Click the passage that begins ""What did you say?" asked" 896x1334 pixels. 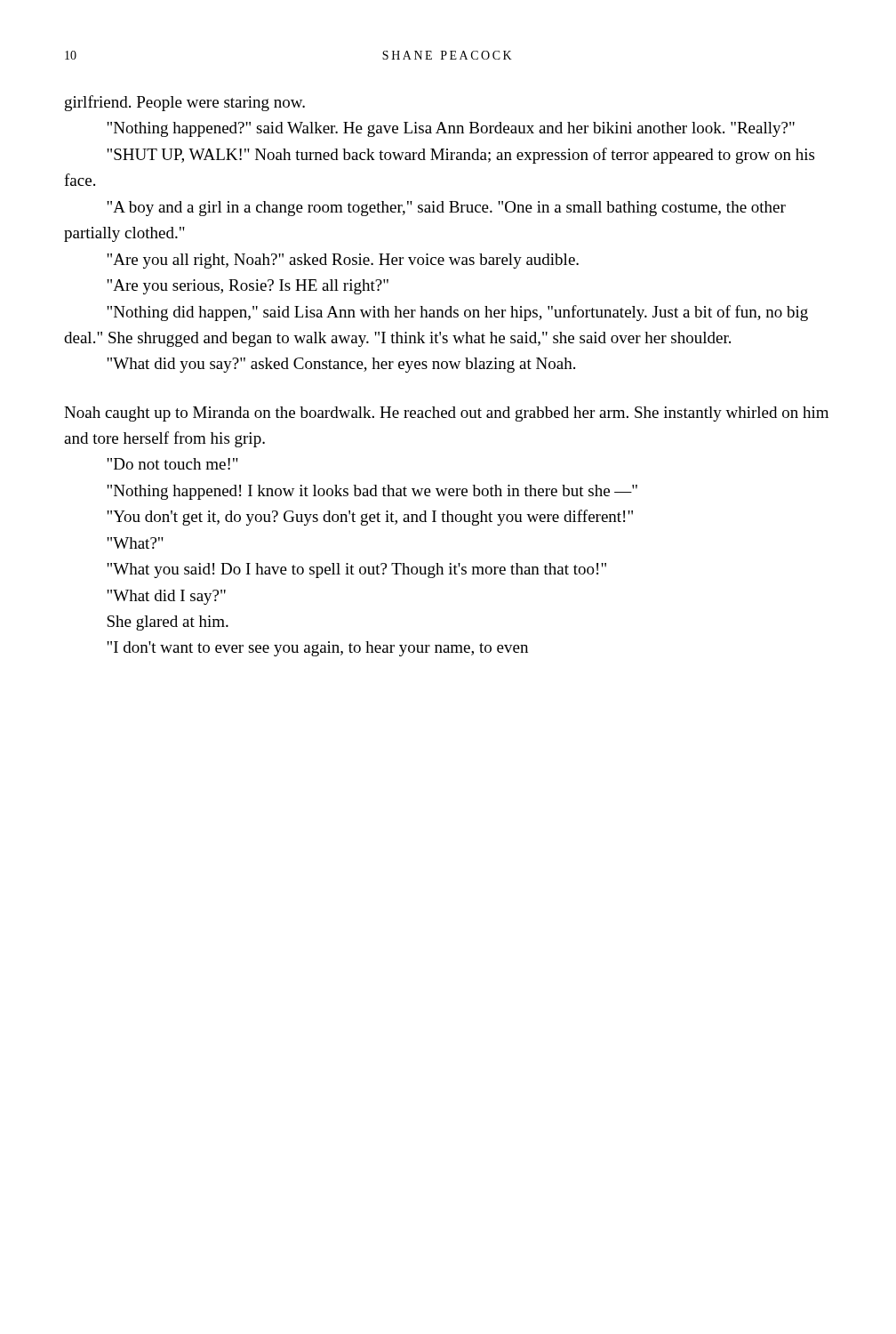pyautogui.click(x=448, y=364)
